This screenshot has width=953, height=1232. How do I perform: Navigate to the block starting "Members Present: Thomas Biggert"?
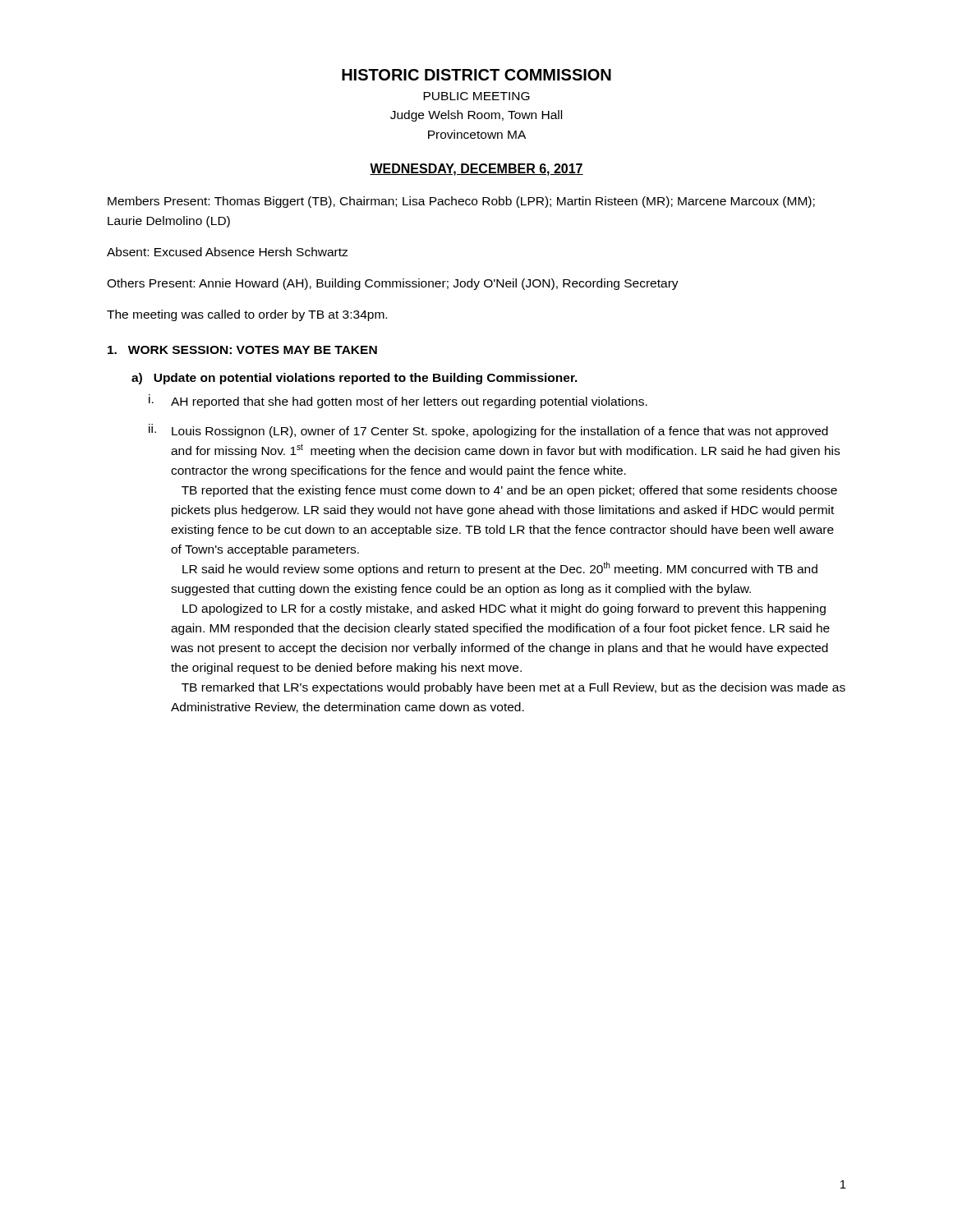[461, 210]
